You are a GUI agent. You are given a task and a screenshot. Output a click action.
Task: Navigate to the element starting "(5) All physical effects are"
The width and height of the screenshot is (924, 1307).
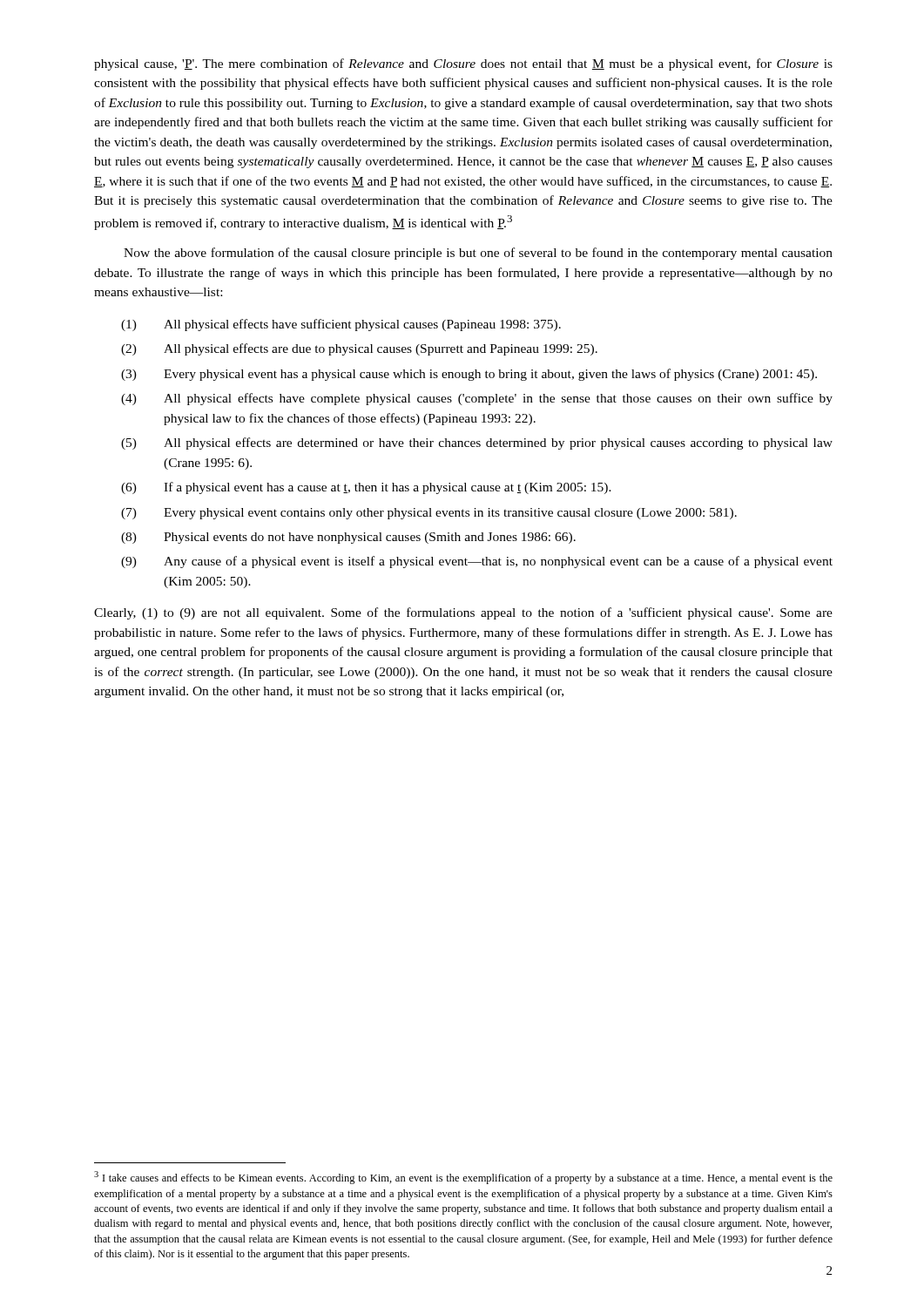point(463,453)
